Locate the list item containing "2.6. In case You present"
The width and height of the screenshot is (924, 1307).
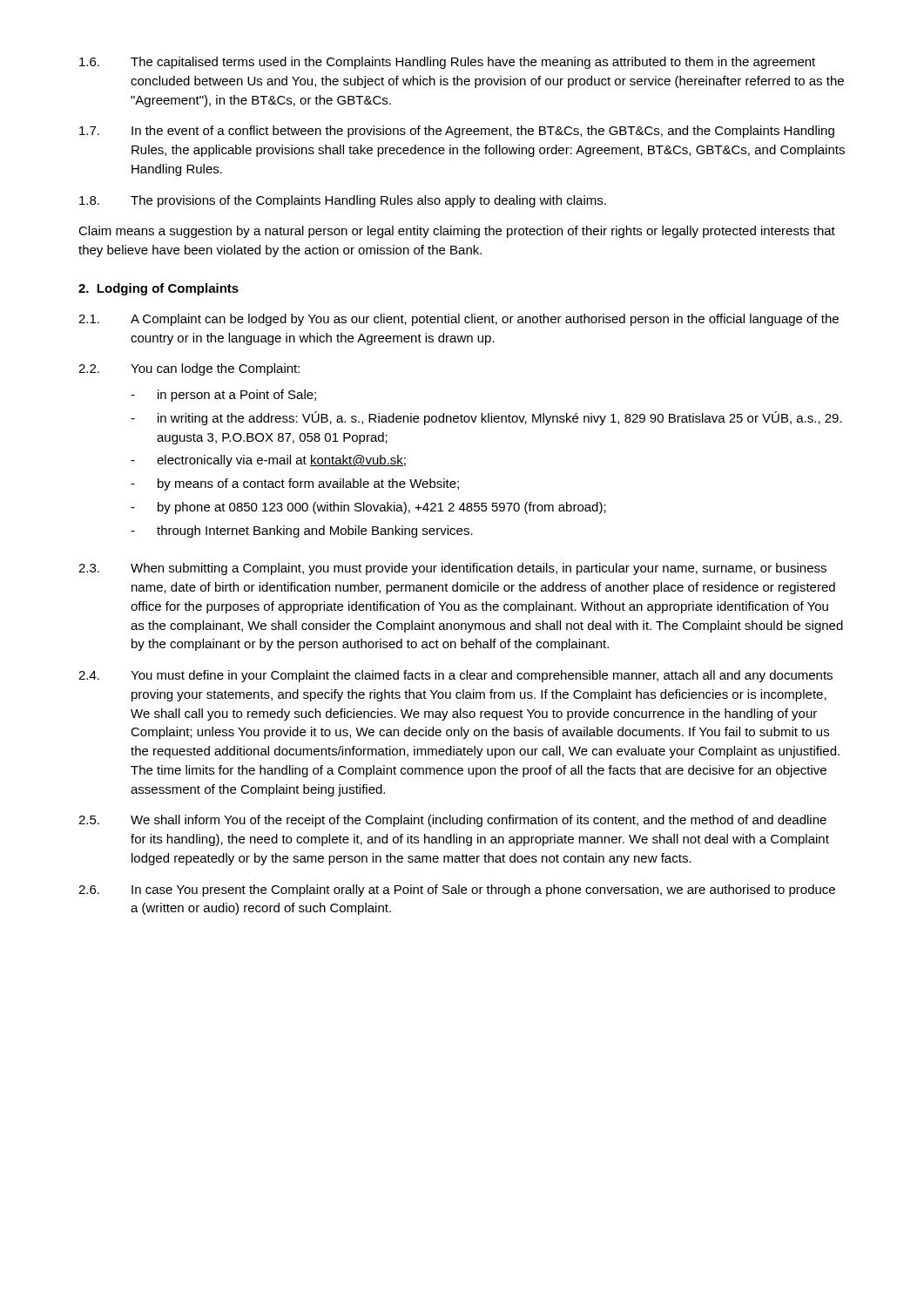click(462, 899)
